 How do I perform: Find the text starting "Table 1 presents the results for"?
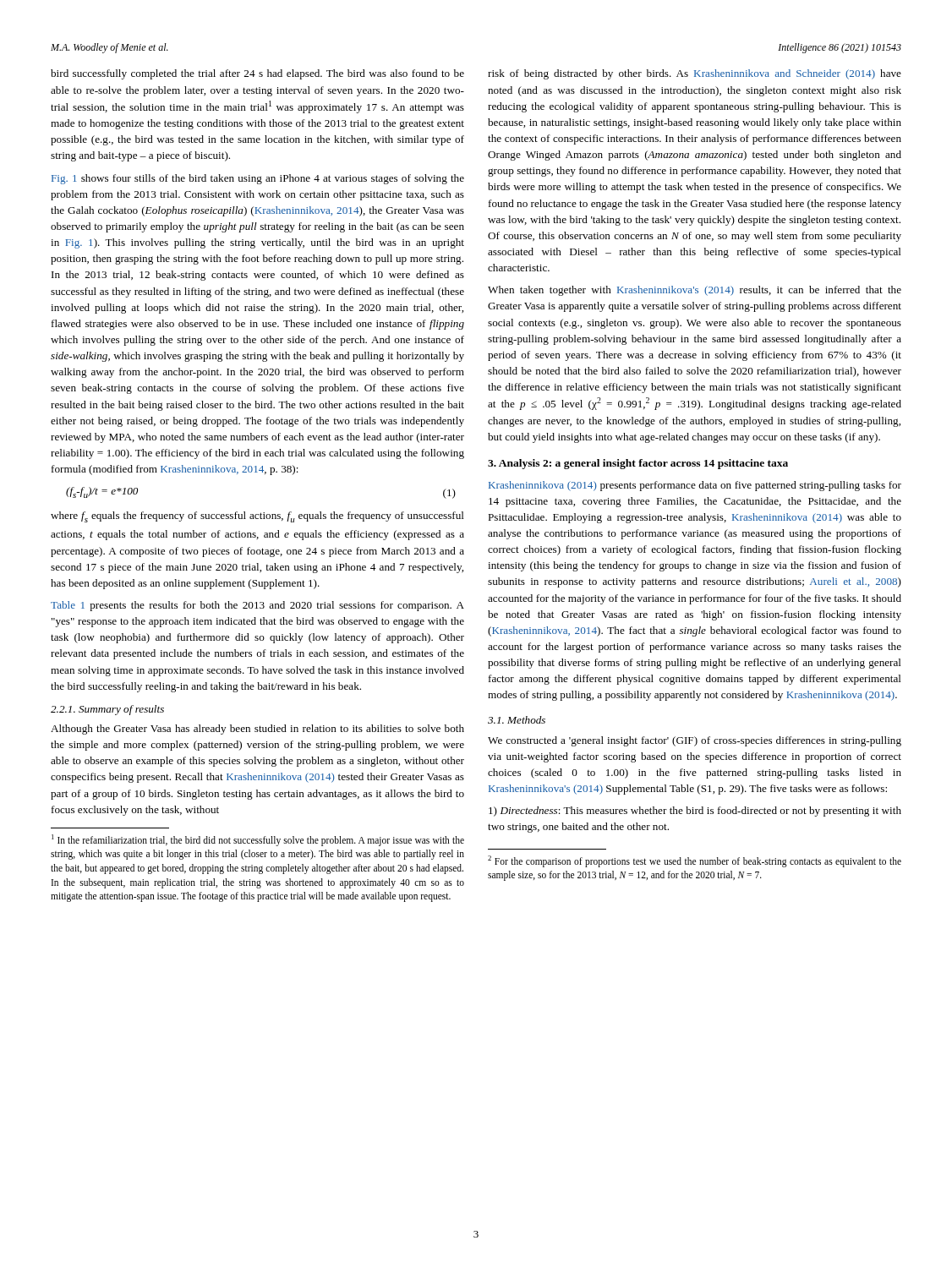(x=257, y=645)
